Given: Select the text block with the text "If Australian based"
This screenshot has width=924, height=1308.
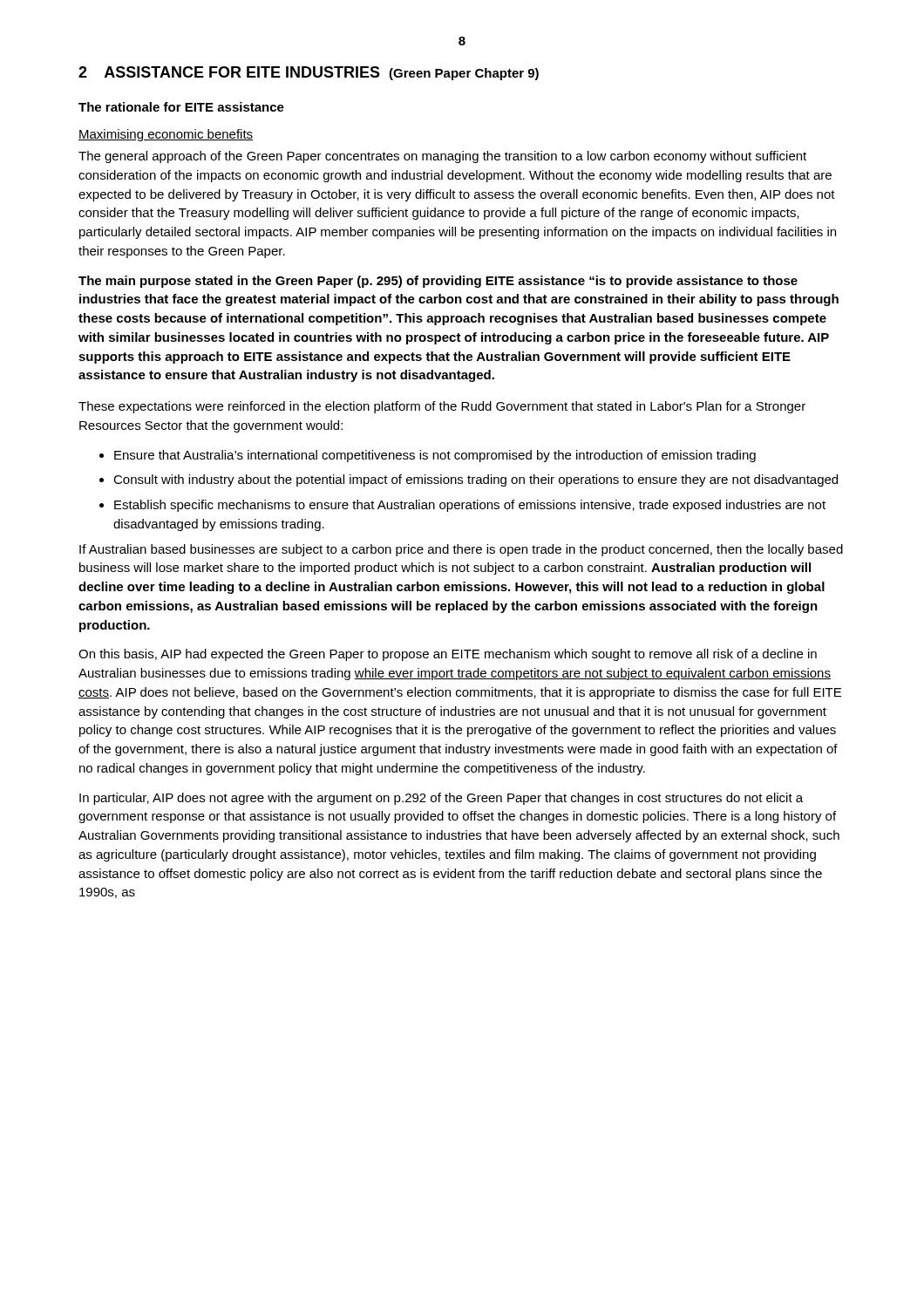Looking at the screenshot, I should coord(462,587).
